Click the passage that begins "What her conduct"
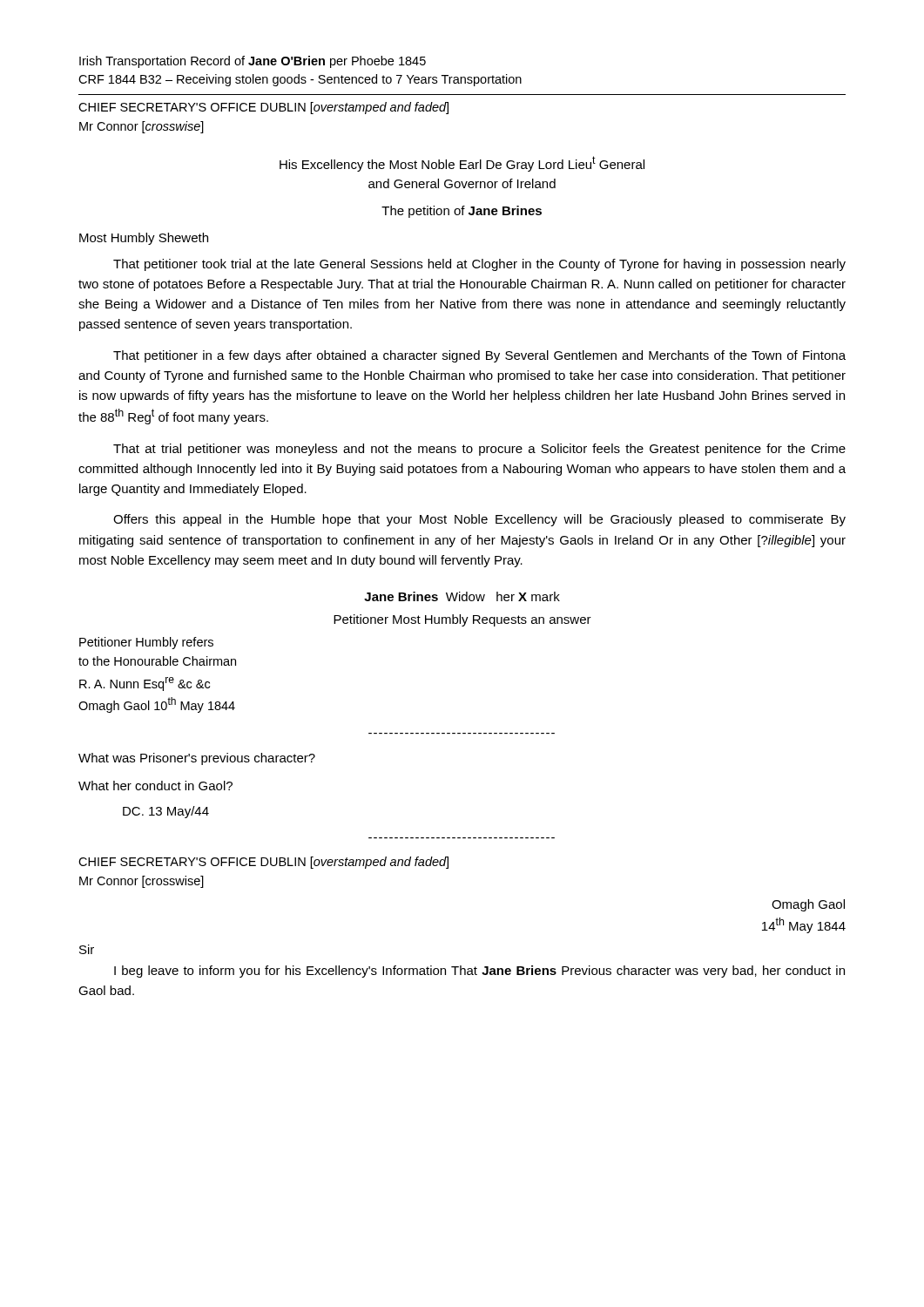 pyautogui.click(x=156, y=786)
